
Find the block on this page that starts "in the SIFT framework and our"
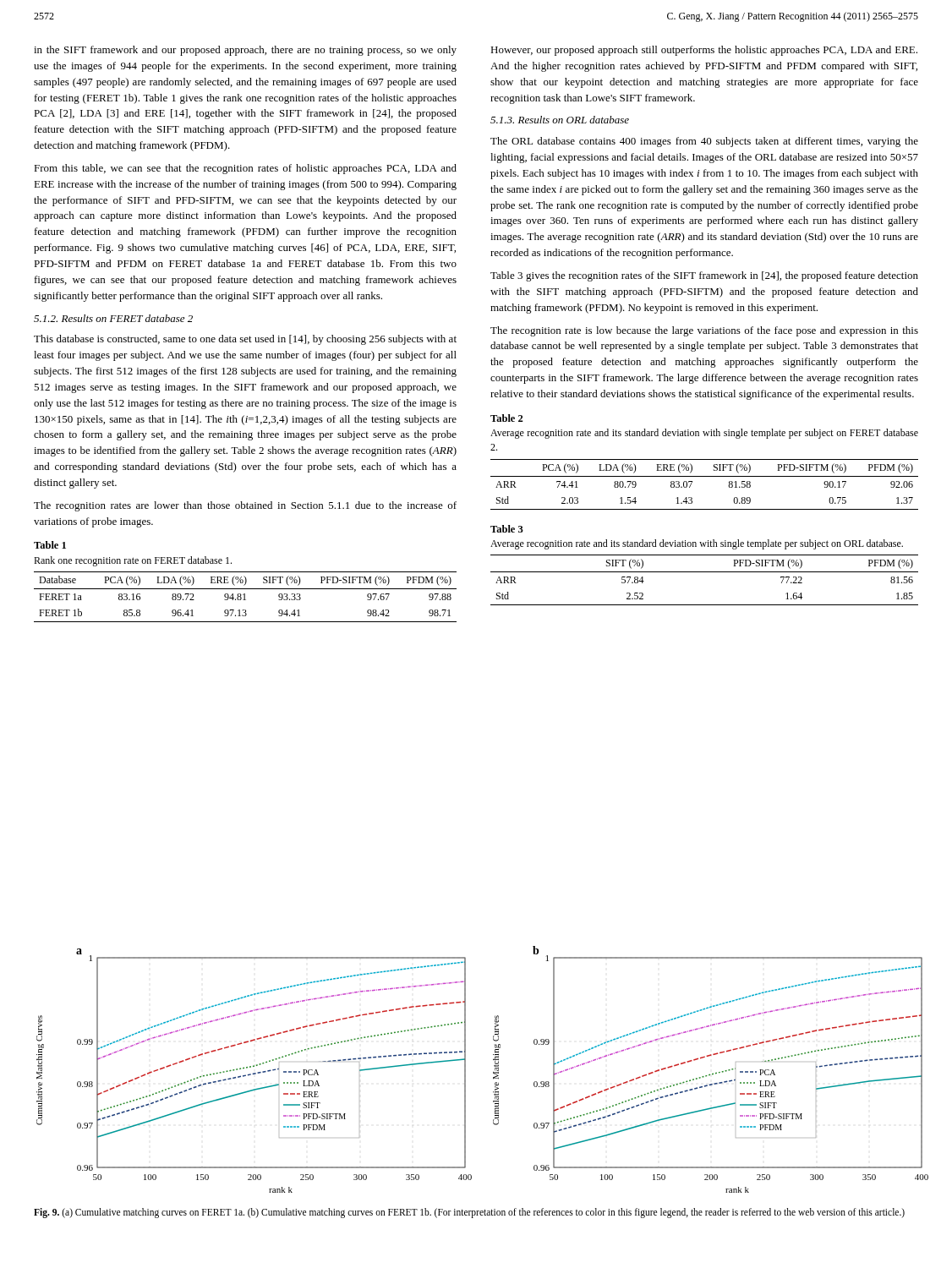[245, 98]
